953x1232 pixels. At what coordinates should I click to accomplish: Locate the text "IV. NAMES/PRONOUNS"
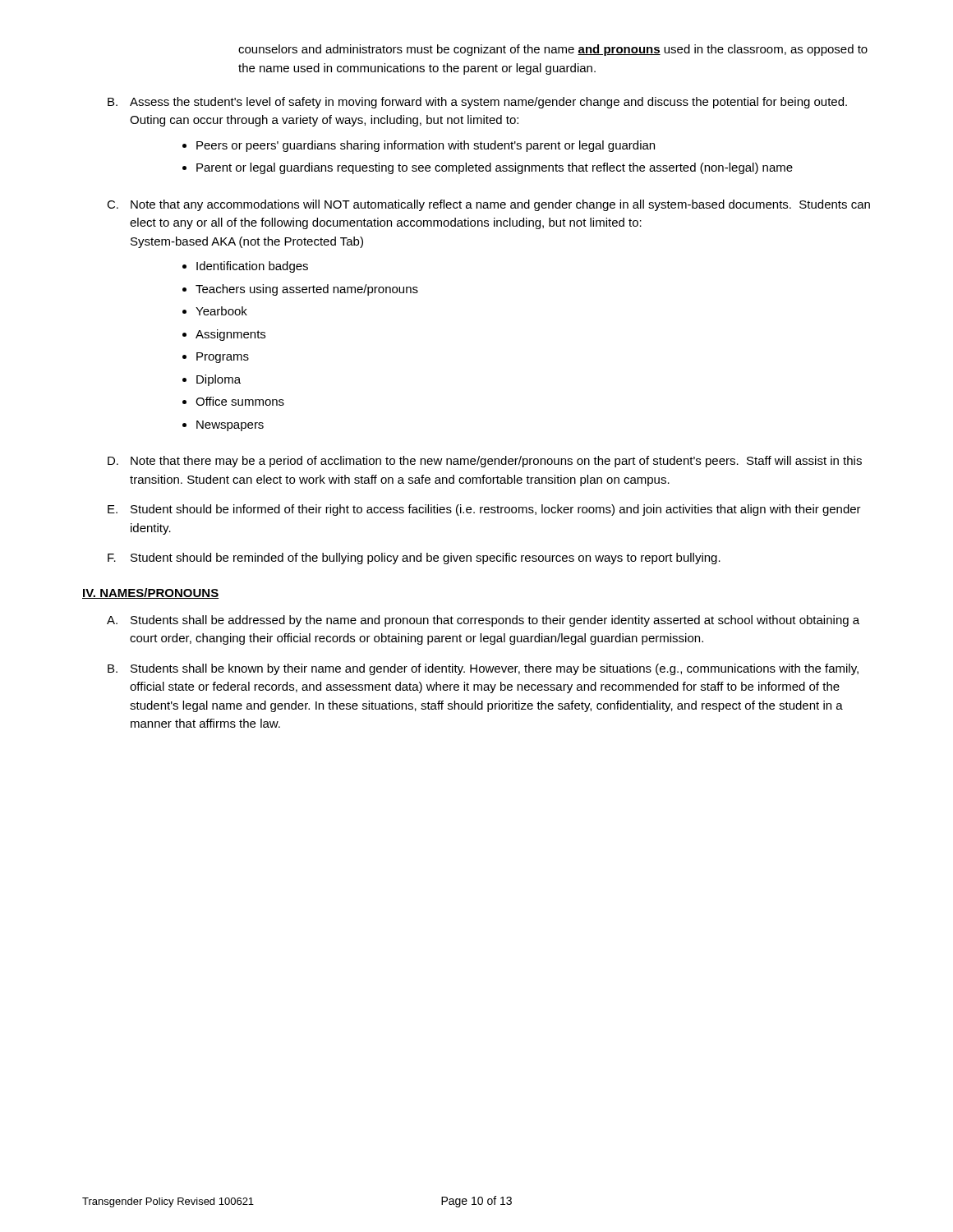pyautogui.click(x=150, y=592)
